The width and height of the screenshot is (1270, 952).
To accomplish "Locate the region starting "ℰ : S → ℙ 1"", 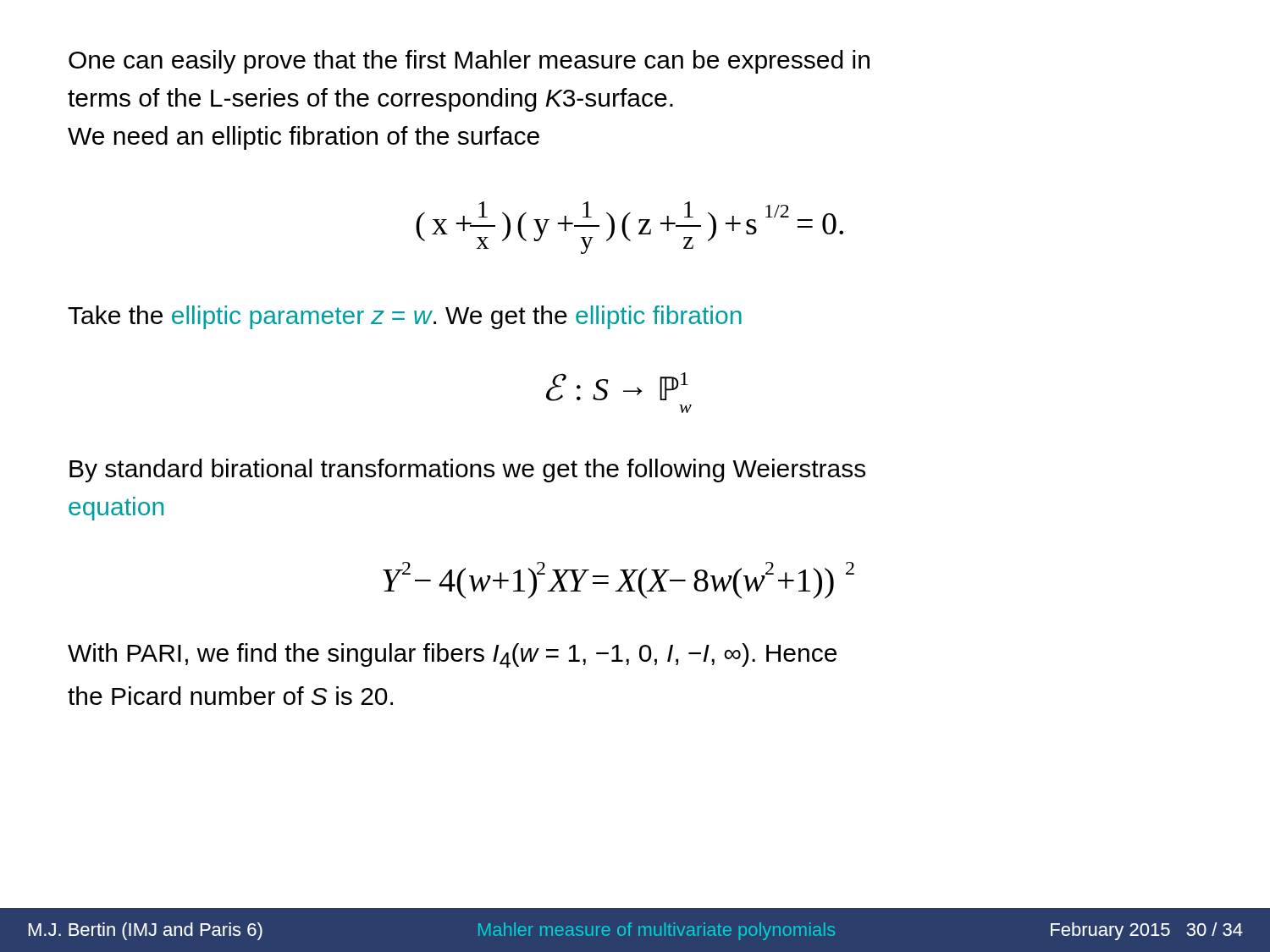I will [x=635, y=388].
